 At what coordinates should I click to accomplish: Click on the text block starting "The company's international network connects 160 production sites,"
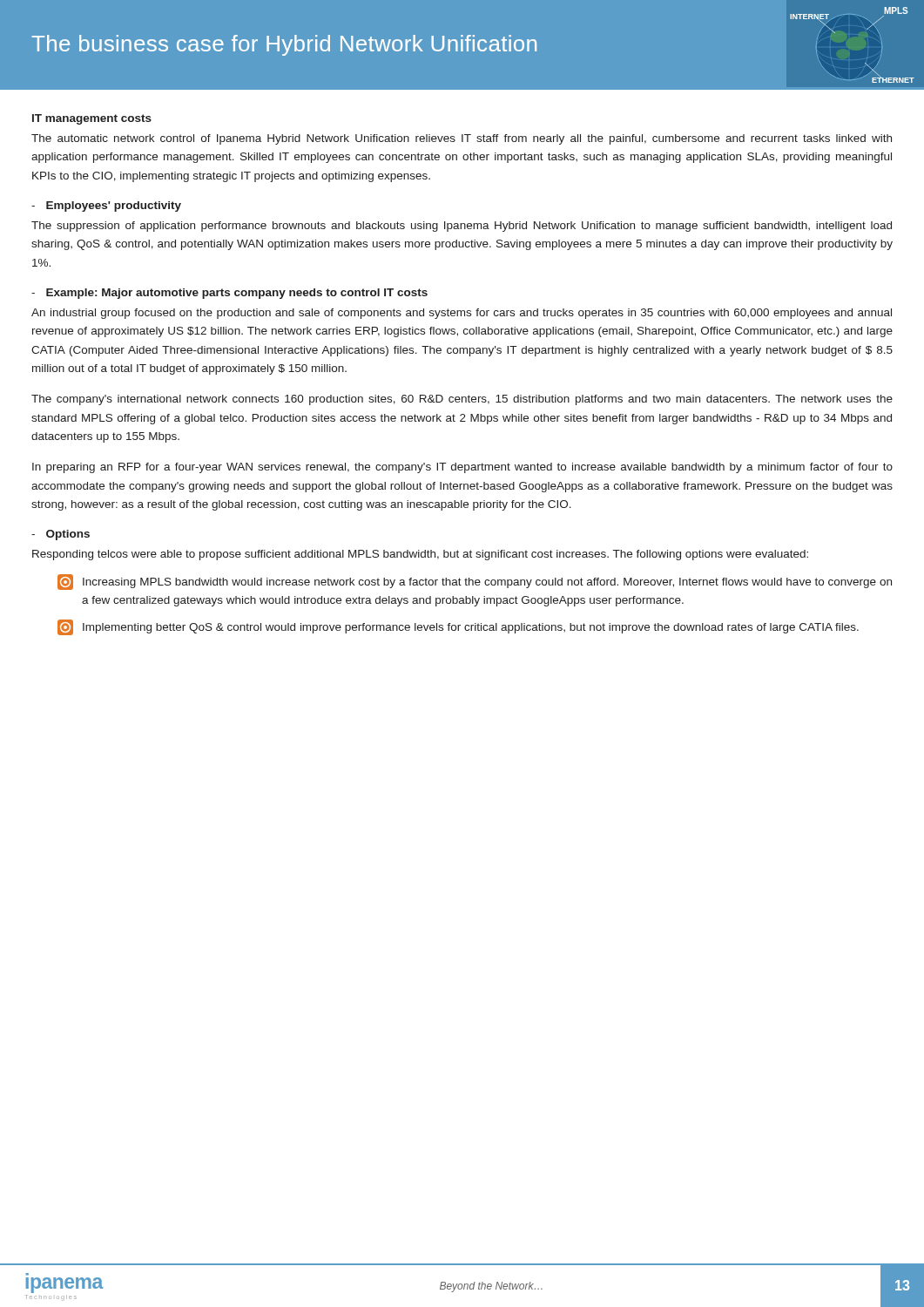point(462,417)
